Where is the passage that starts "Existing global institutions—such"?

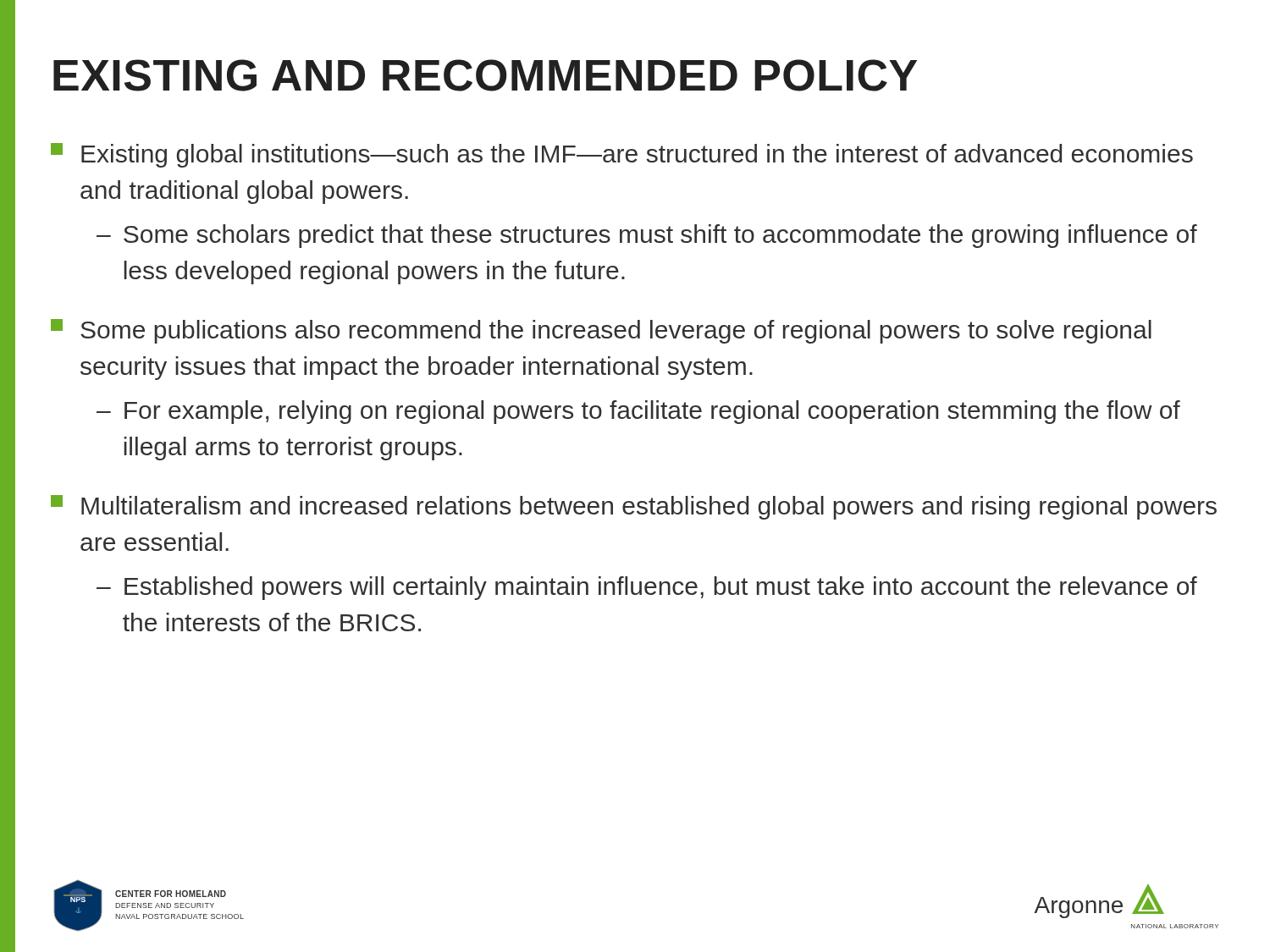coord(622,155)
